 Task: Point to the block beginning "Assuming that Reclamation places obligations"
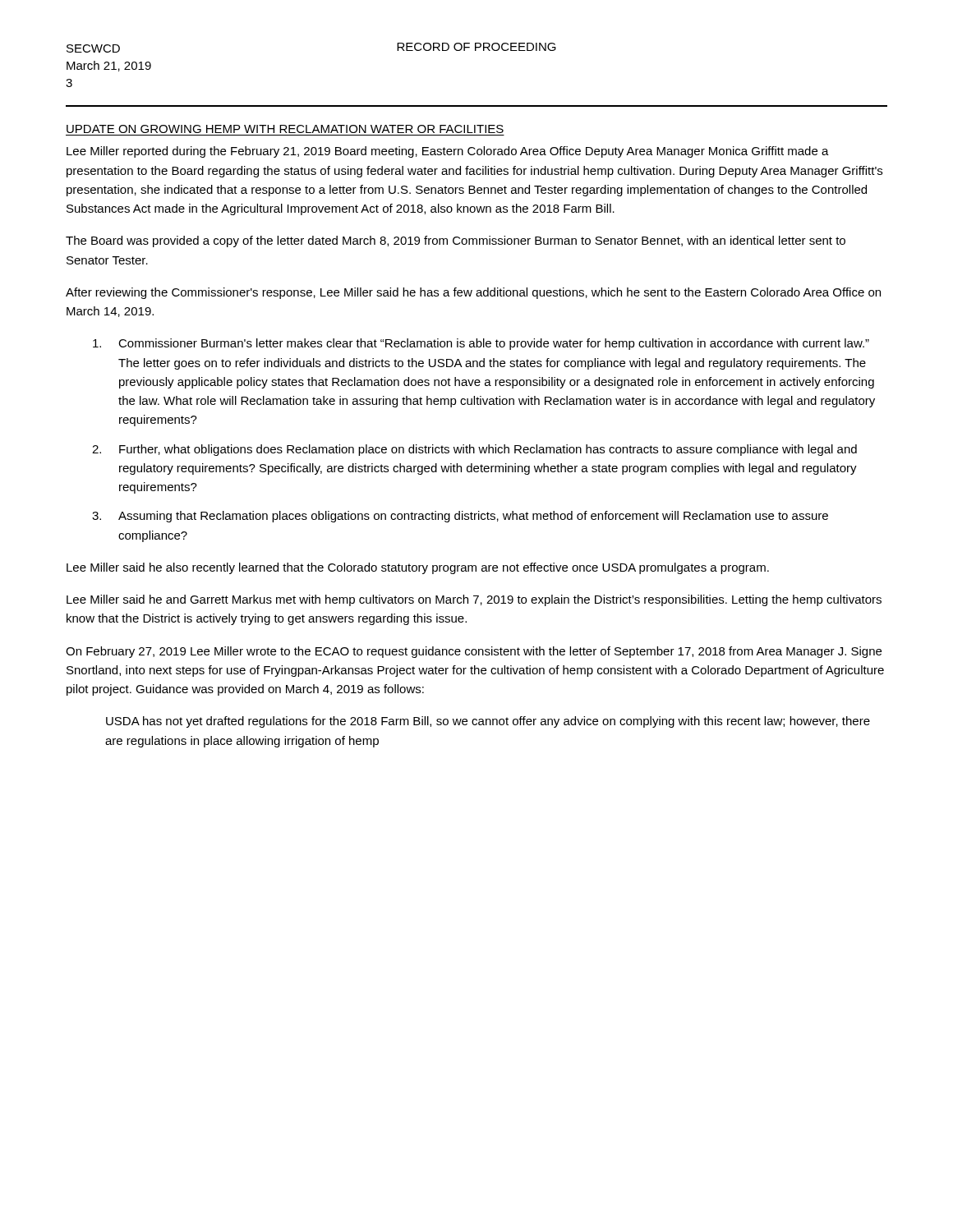pyautogui.click(x=503, y=525)
